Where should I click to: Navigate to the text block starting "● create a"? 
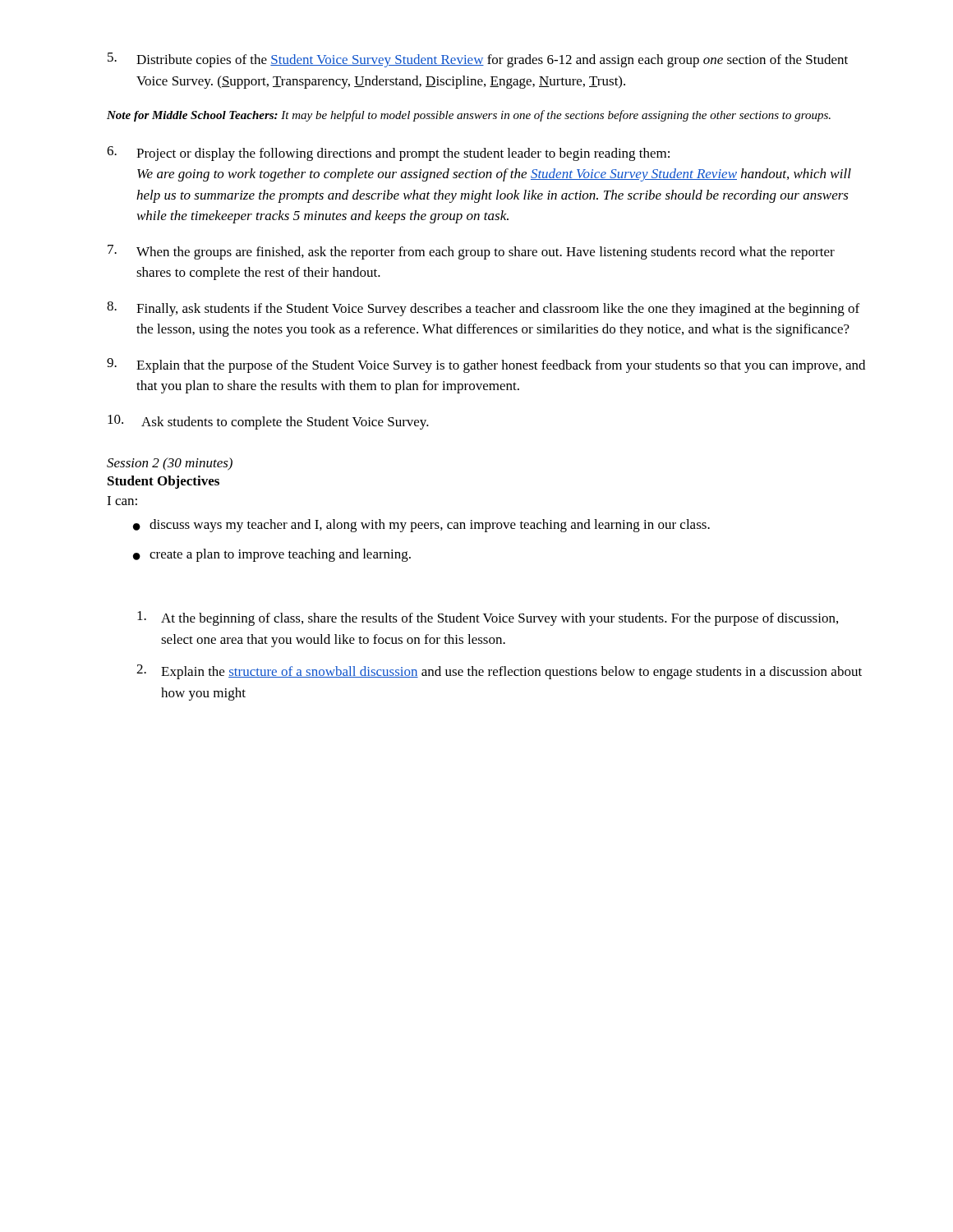[x=272, y=555]
